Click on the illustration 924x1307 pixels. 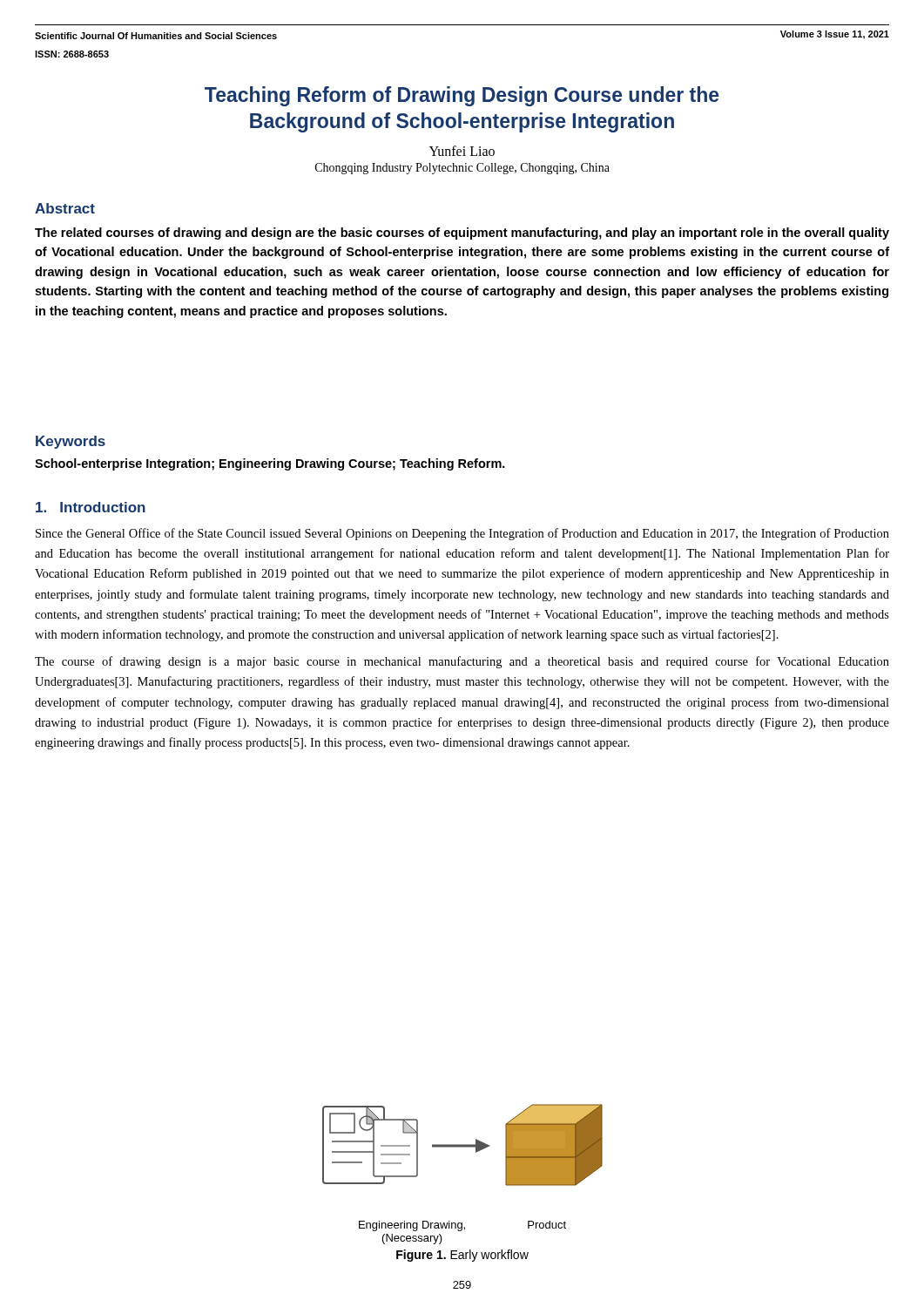point(462,1180)
